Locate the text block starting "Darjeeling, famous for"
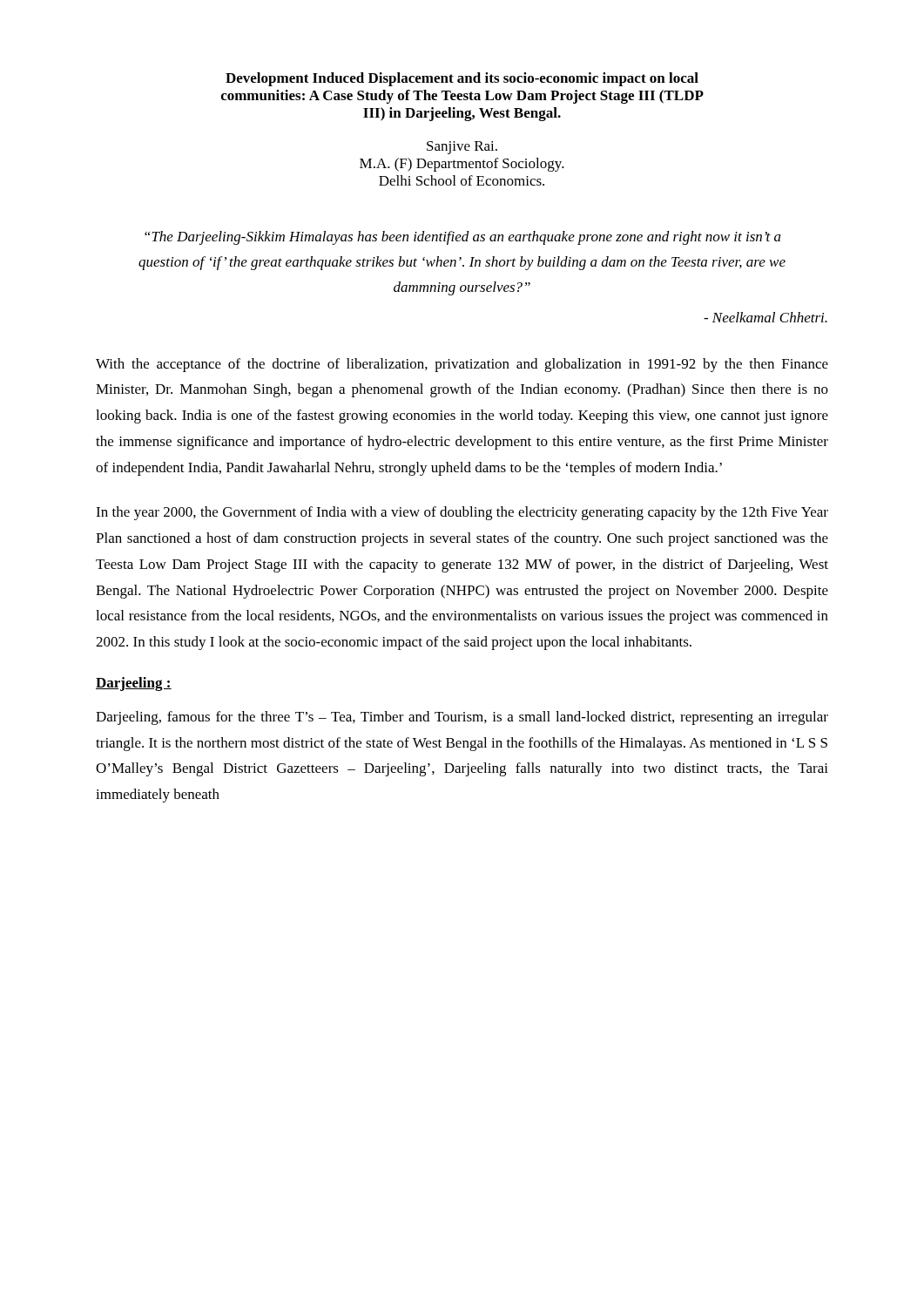924x1307 pixels. click(x=462, y=755)
